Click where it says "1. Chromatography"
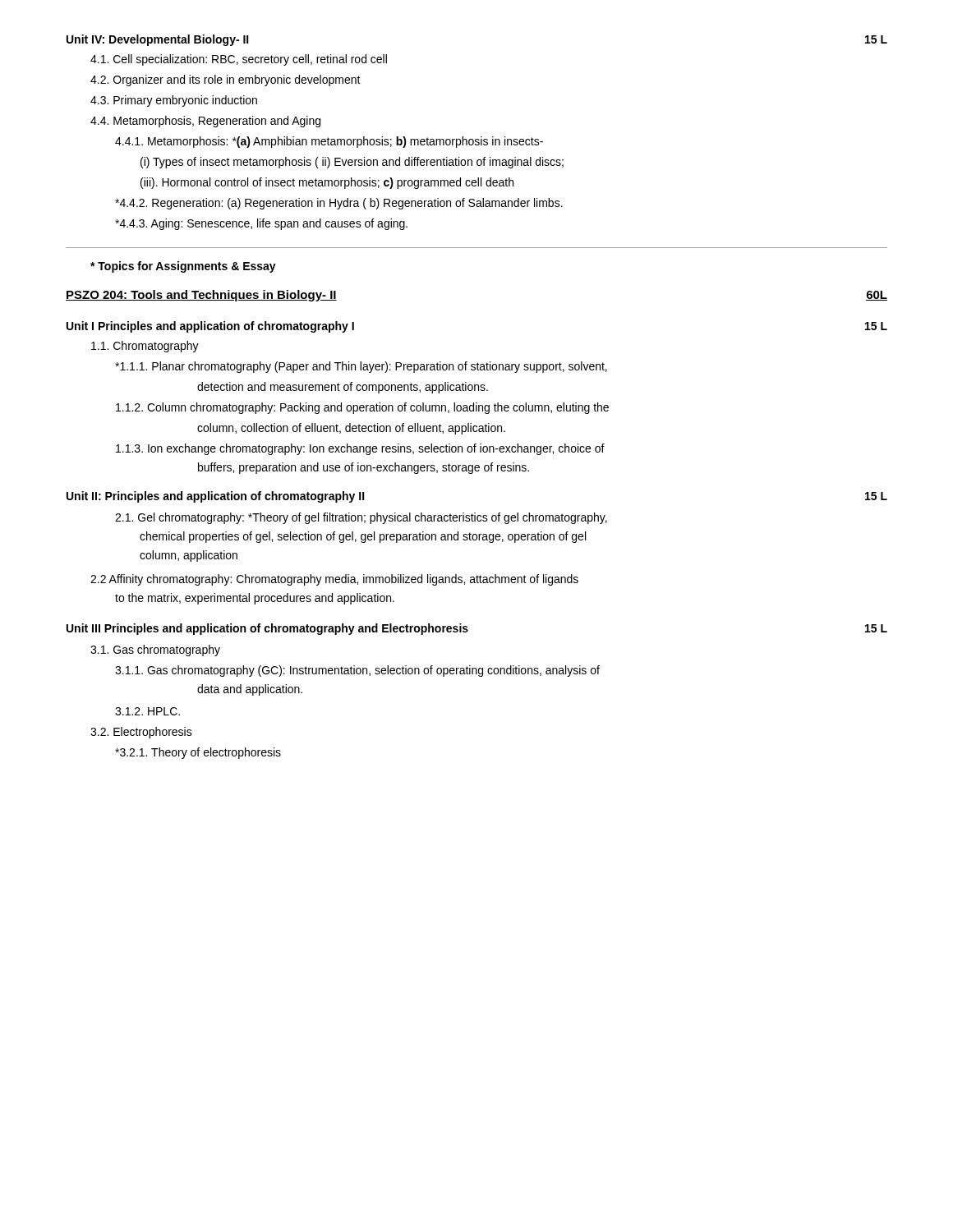This screenshot has width=953, height=1232. (x=144, y=346)
